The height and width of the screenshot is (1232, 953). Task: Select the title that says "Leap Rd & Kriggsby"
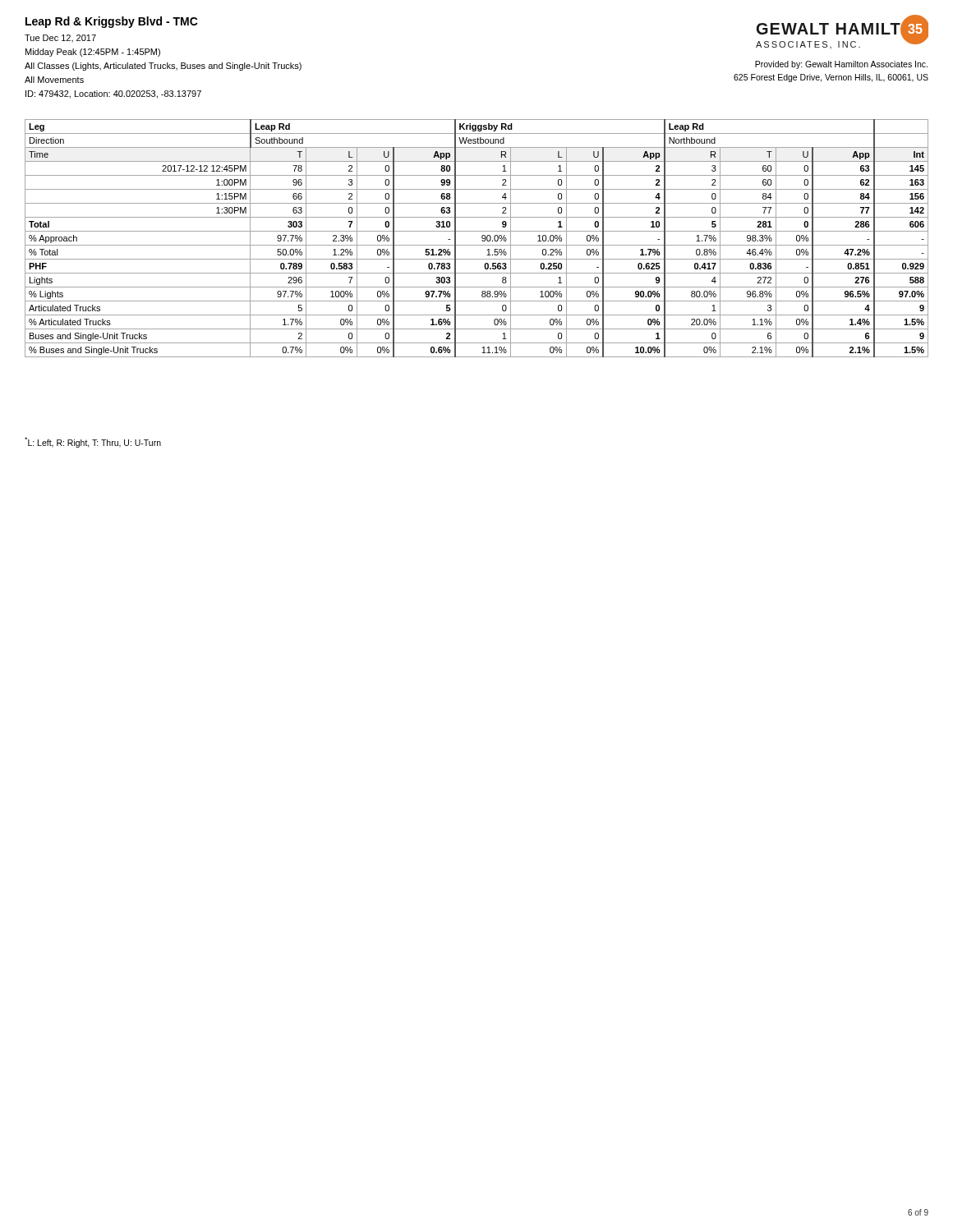coord(111,21)
